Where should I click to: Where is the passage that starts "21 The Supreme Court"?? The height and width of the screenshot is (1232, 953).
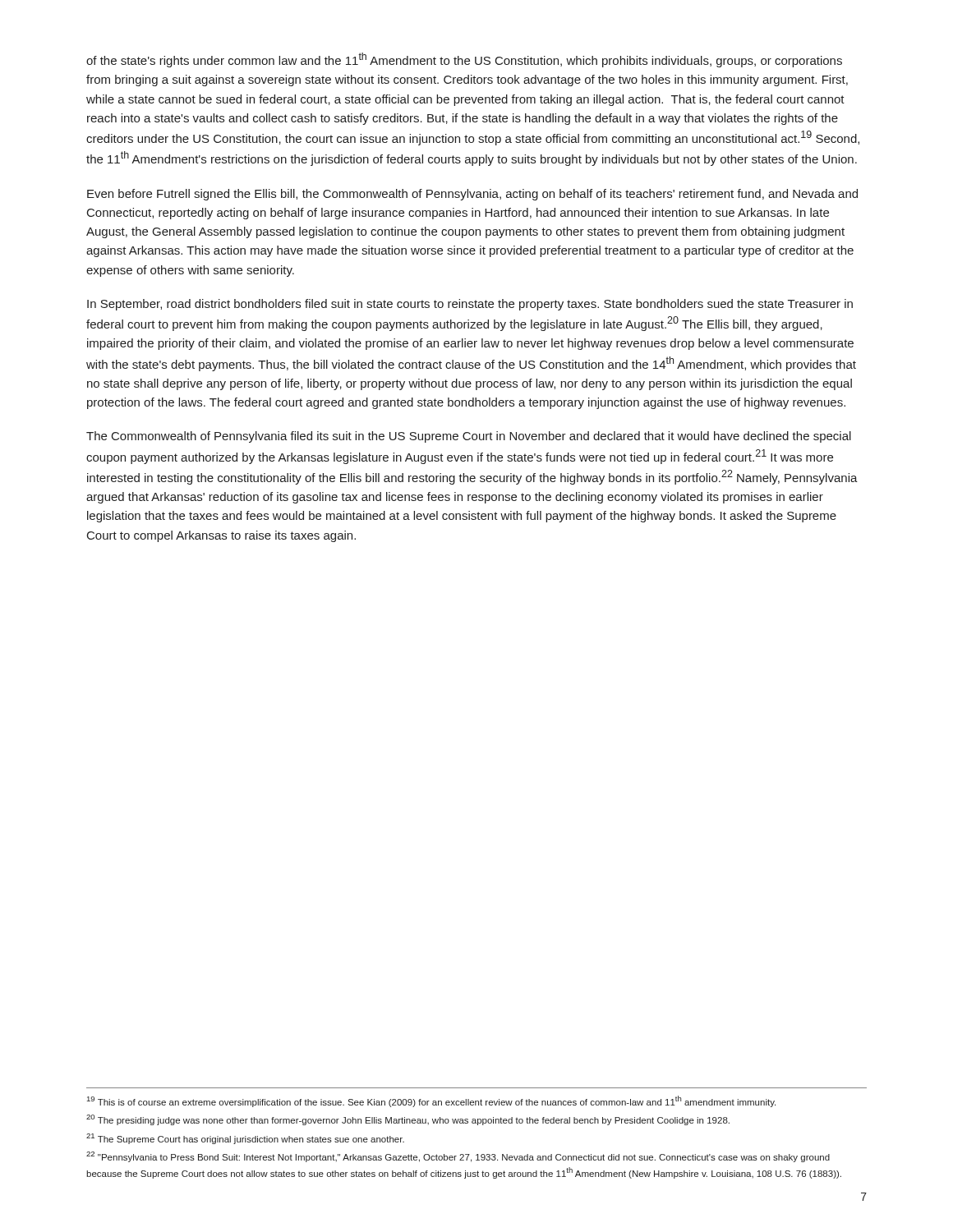(245, 1137)
